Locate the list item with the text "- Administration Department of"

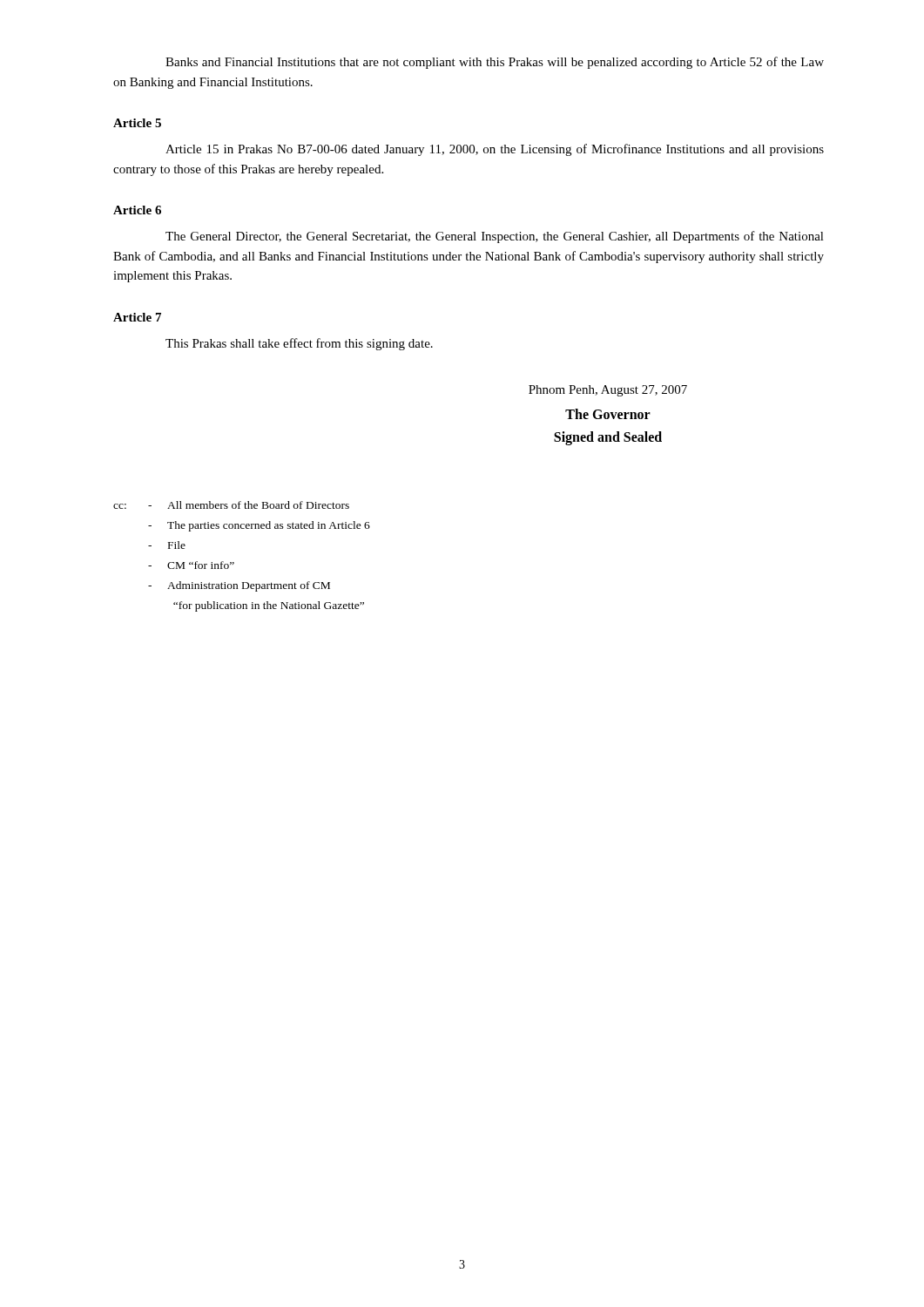tap(239, 586)
